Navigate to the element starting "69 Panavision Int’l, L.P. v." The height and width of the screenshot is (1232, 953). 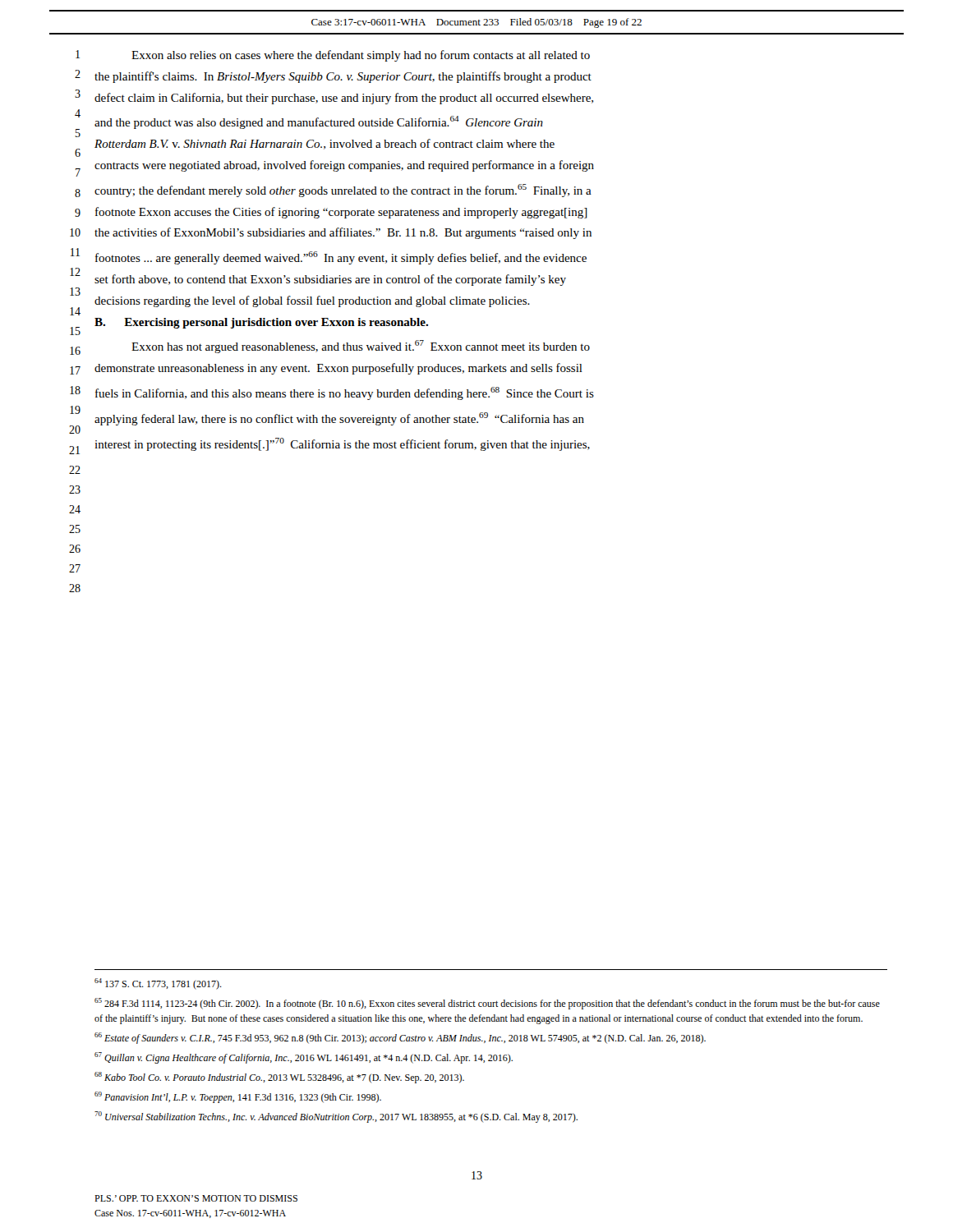(x=238, y=1096)
